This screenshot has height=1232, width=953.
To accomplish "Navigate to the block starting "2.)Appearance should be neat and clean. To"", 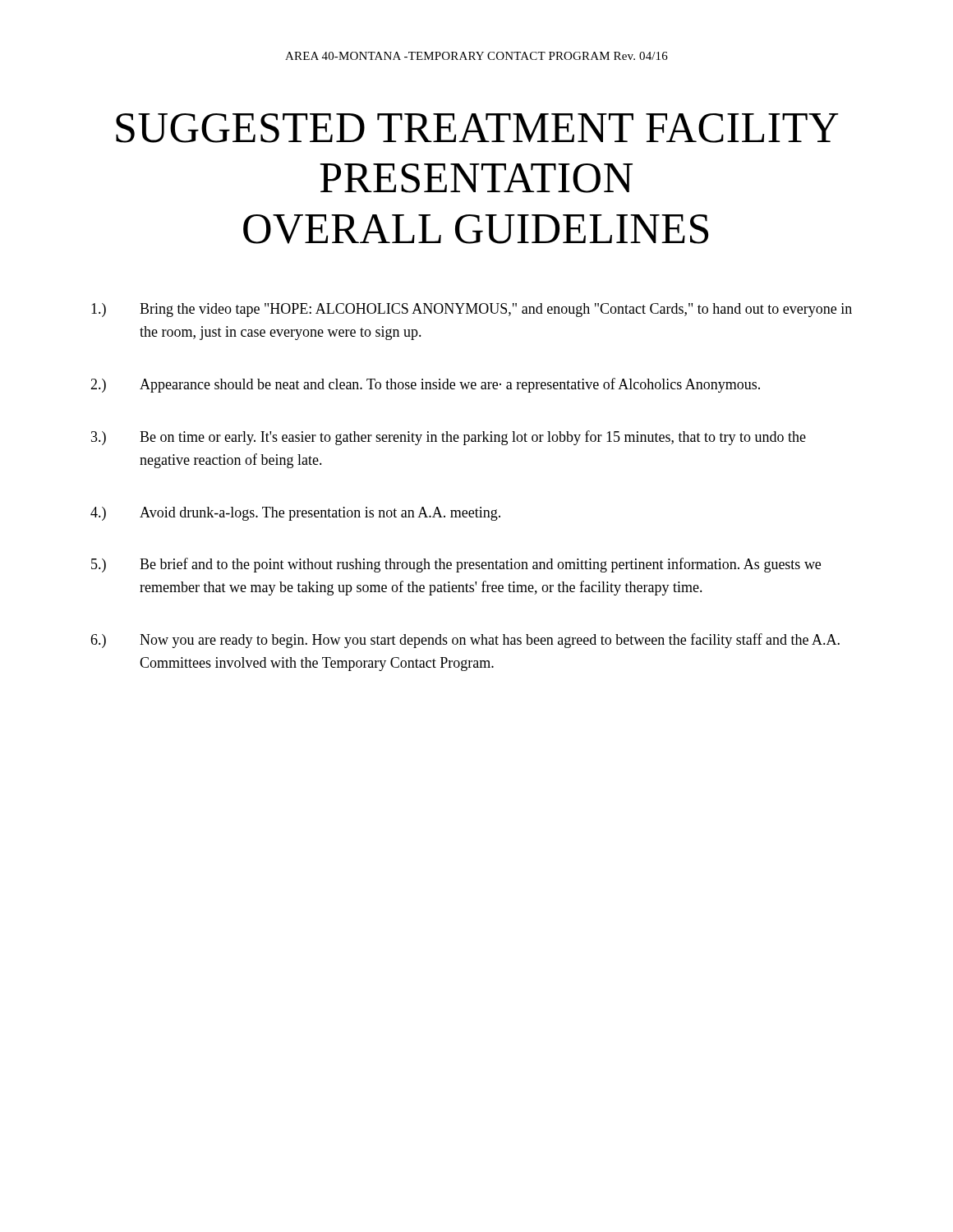I will [x=475, y=385].
